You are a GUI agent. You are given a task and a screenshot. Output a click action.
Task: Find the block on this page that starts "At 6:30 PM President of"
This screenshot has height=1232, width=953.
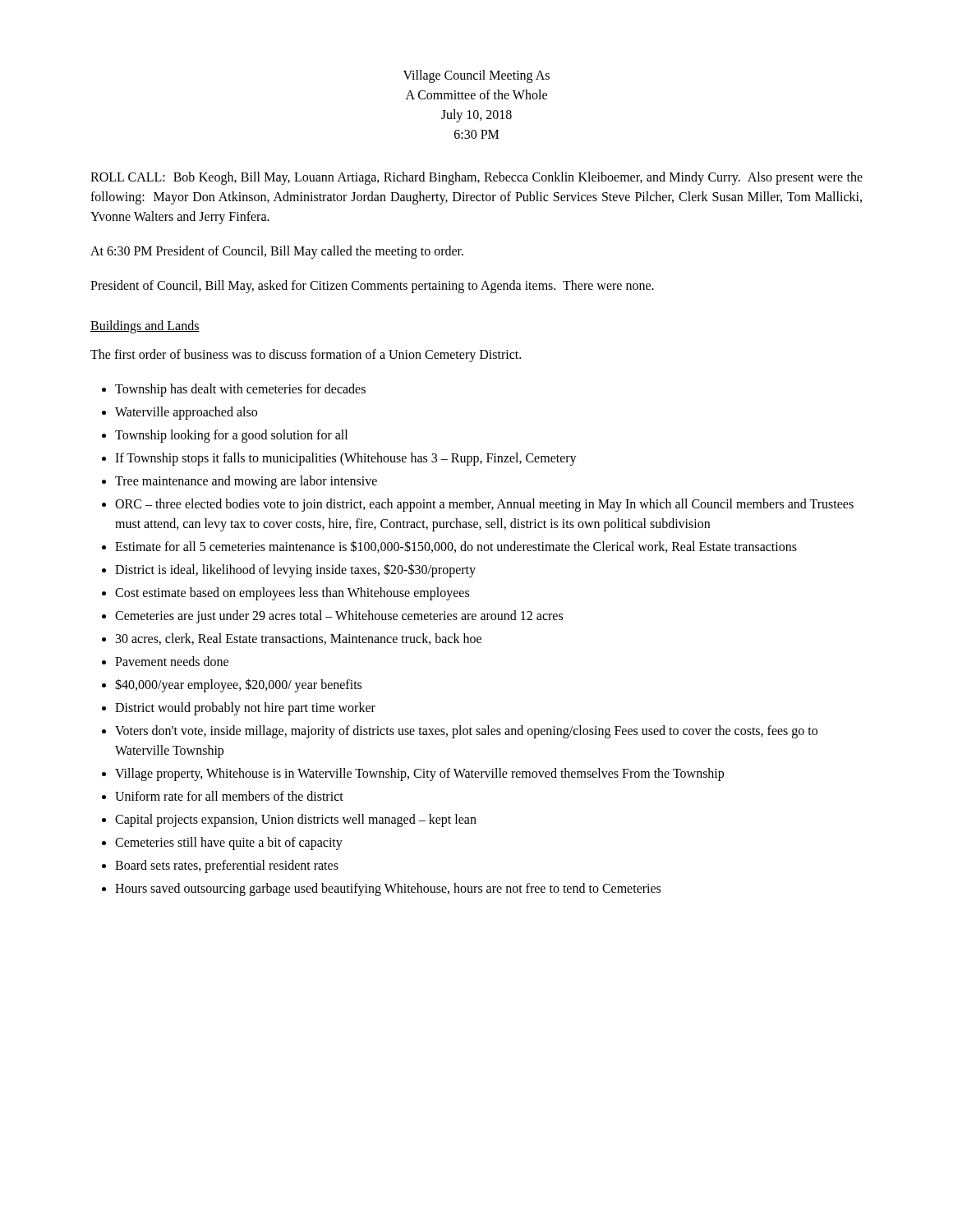point(277,251)
